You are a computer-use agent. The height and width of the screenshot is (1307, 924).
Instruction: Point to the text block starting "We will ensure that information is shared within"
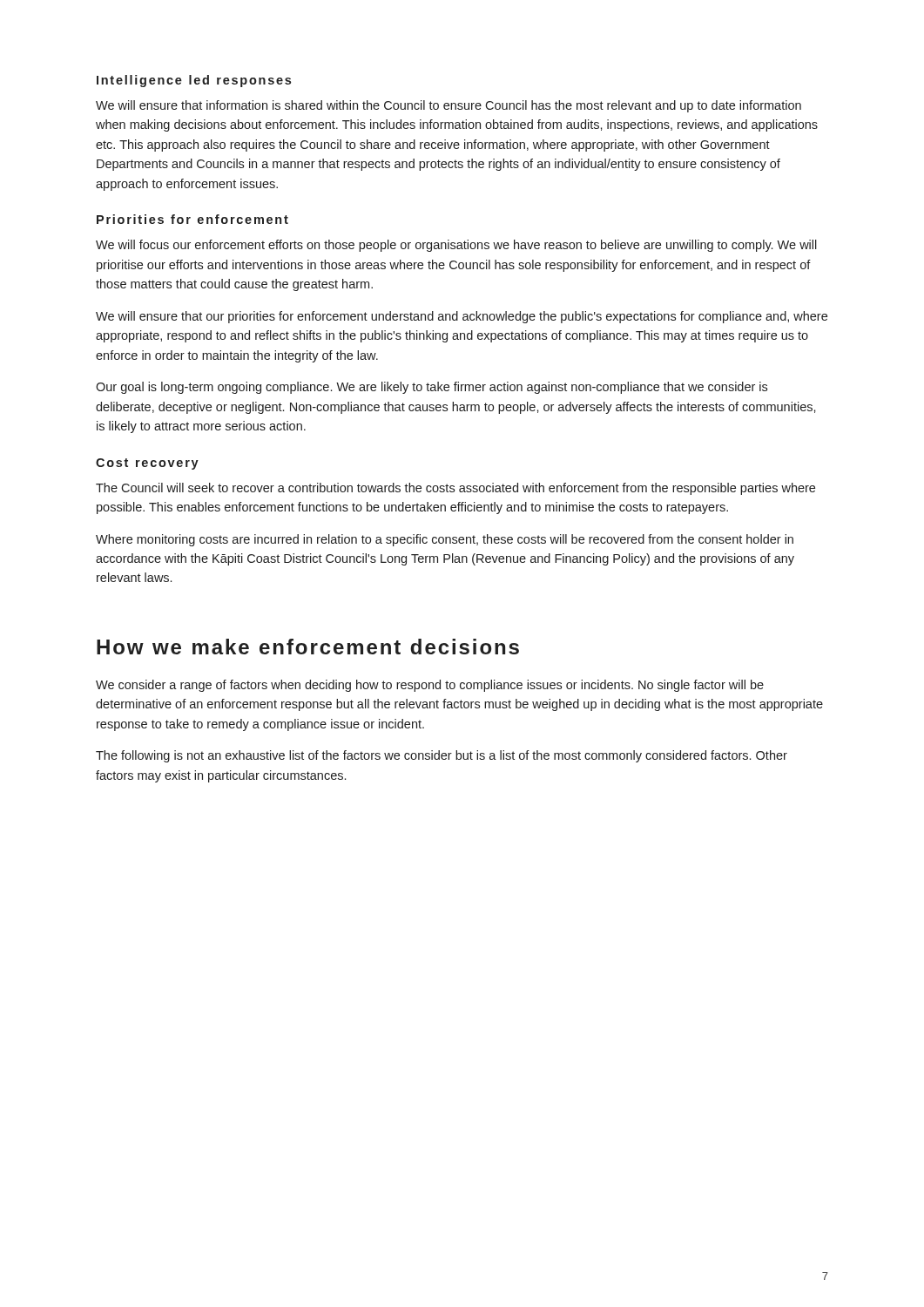coord(457,145)
